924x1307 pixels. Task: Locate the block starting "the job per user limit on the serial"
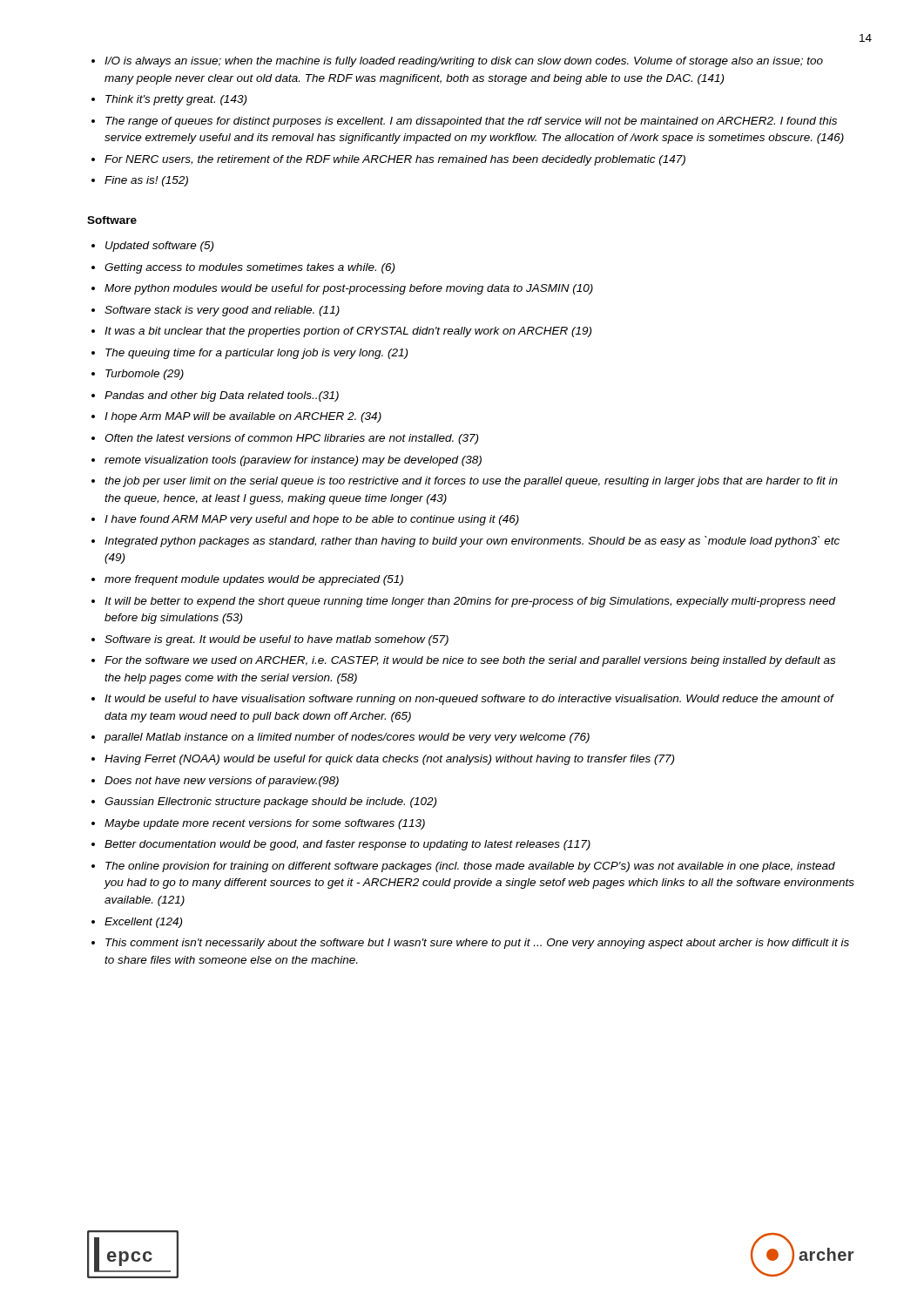point(471,489)
